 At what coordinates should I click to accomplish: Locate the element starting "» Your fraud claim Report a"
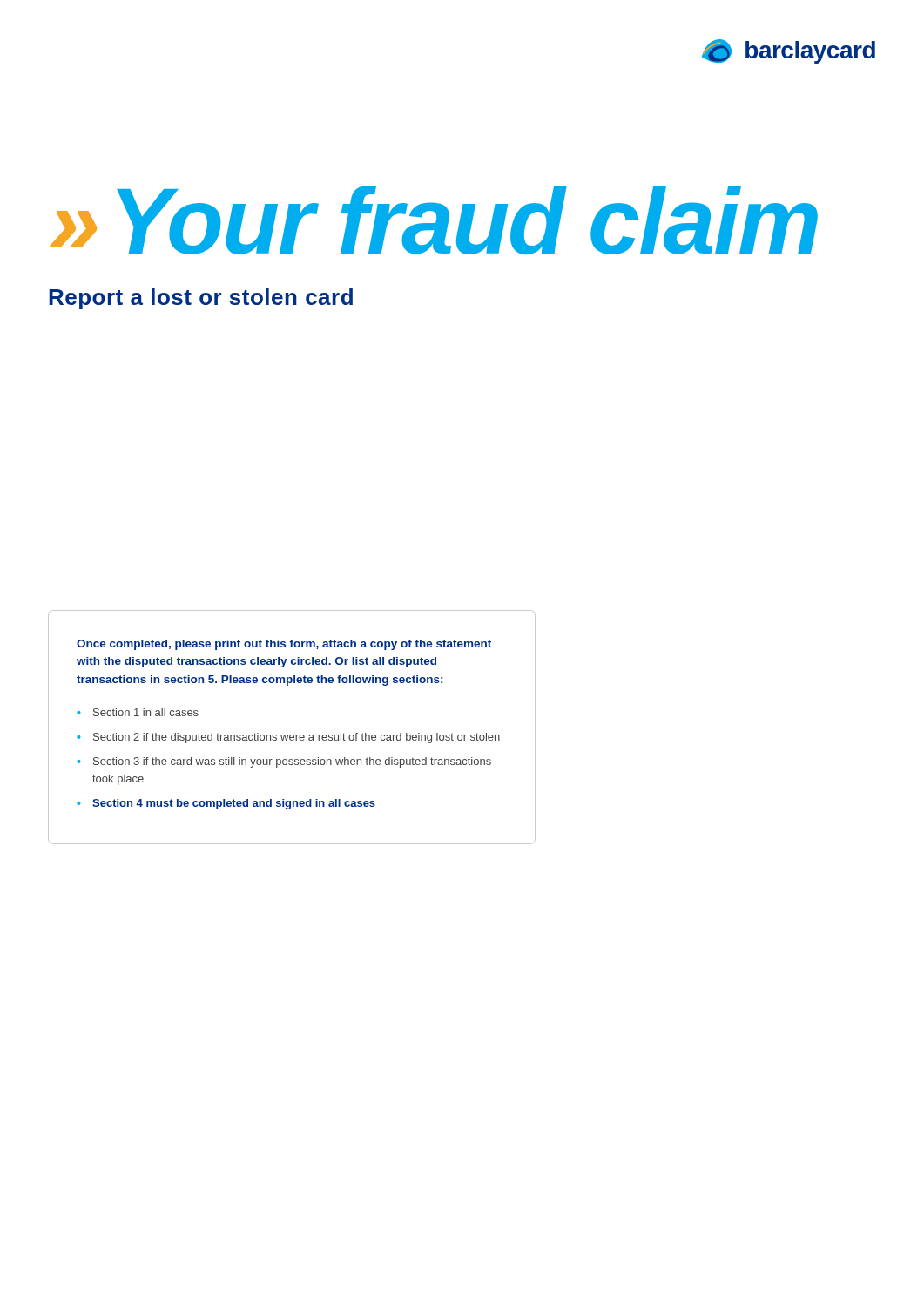[x=462, y=243]
